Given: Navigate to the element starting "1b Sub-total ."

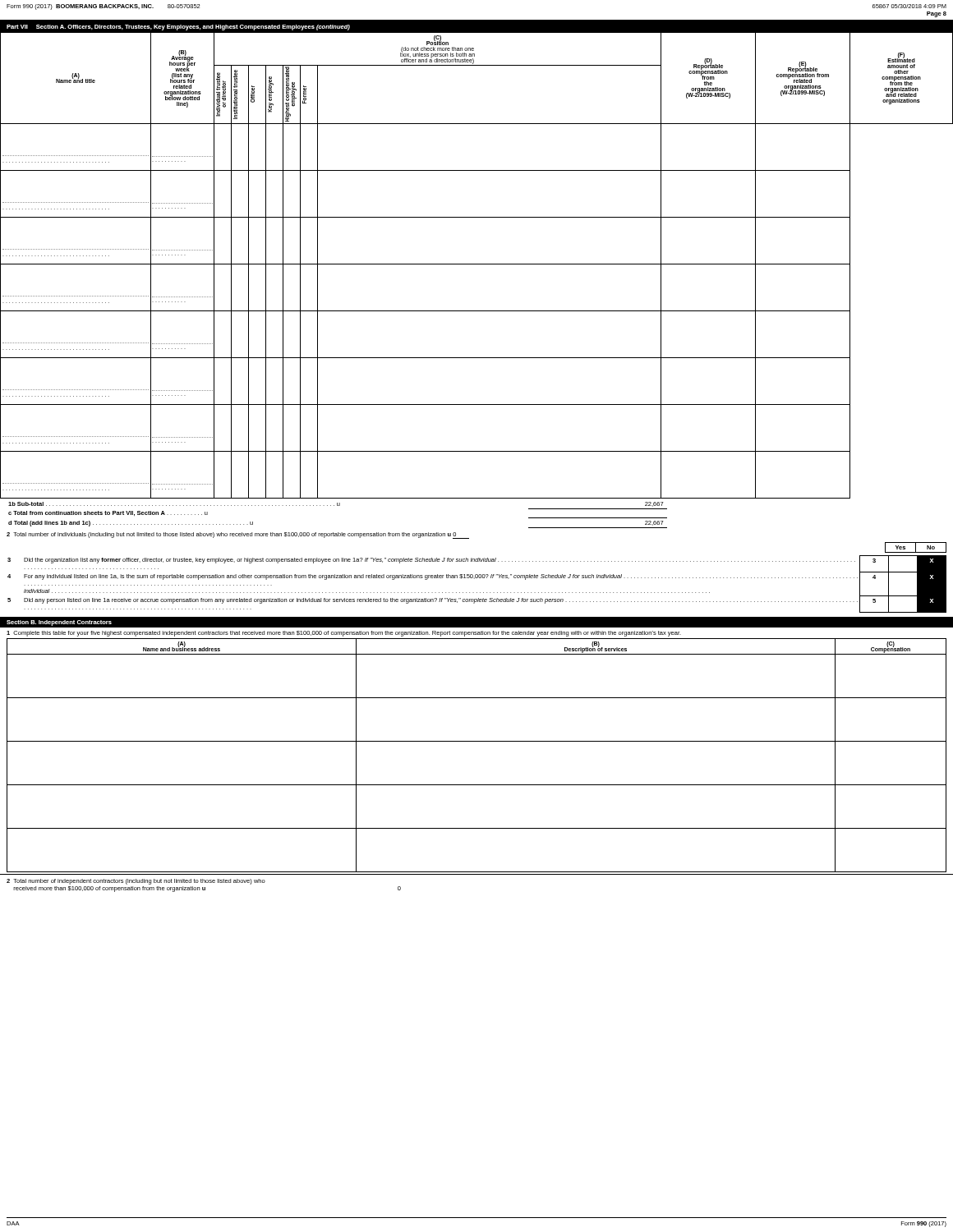Looking at the screenshot, I should pos(336,504).
